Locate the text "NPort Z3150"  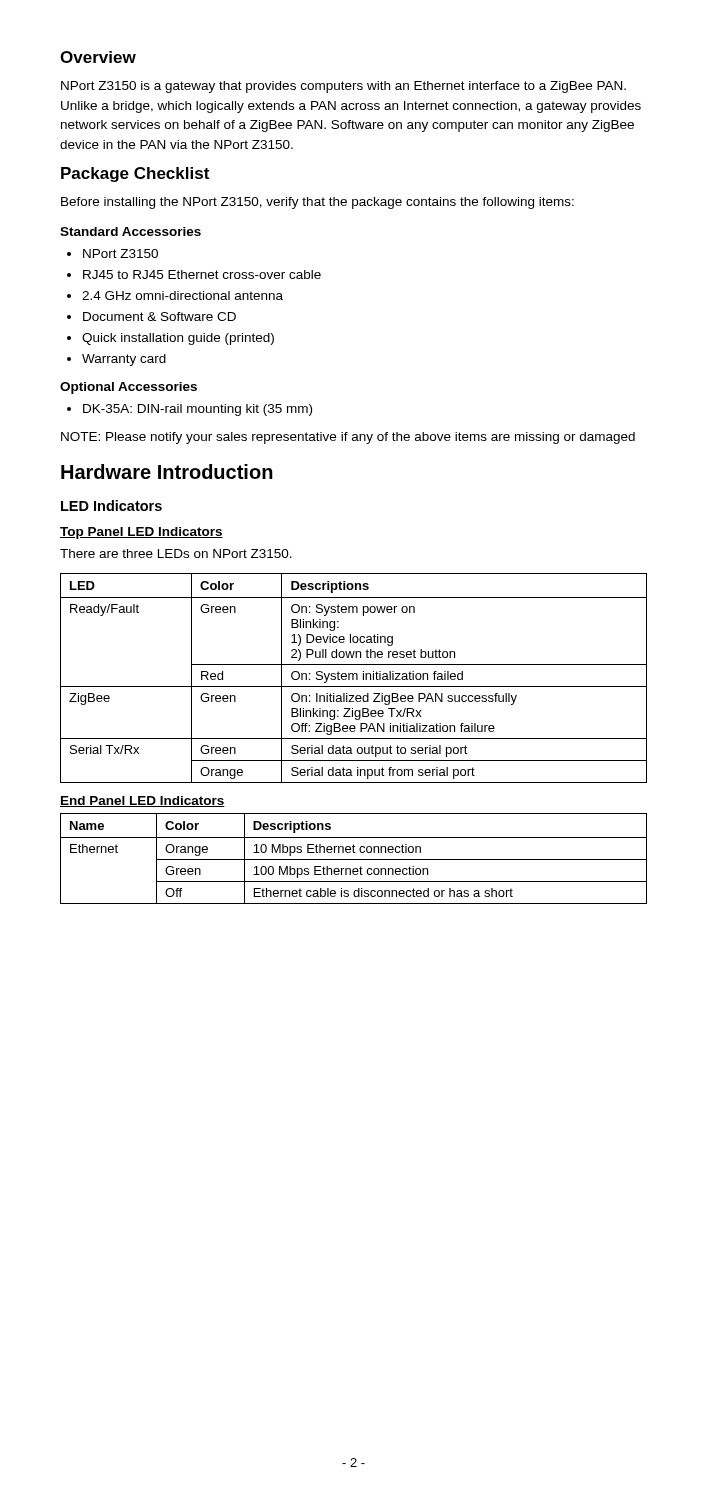(112, 254)
